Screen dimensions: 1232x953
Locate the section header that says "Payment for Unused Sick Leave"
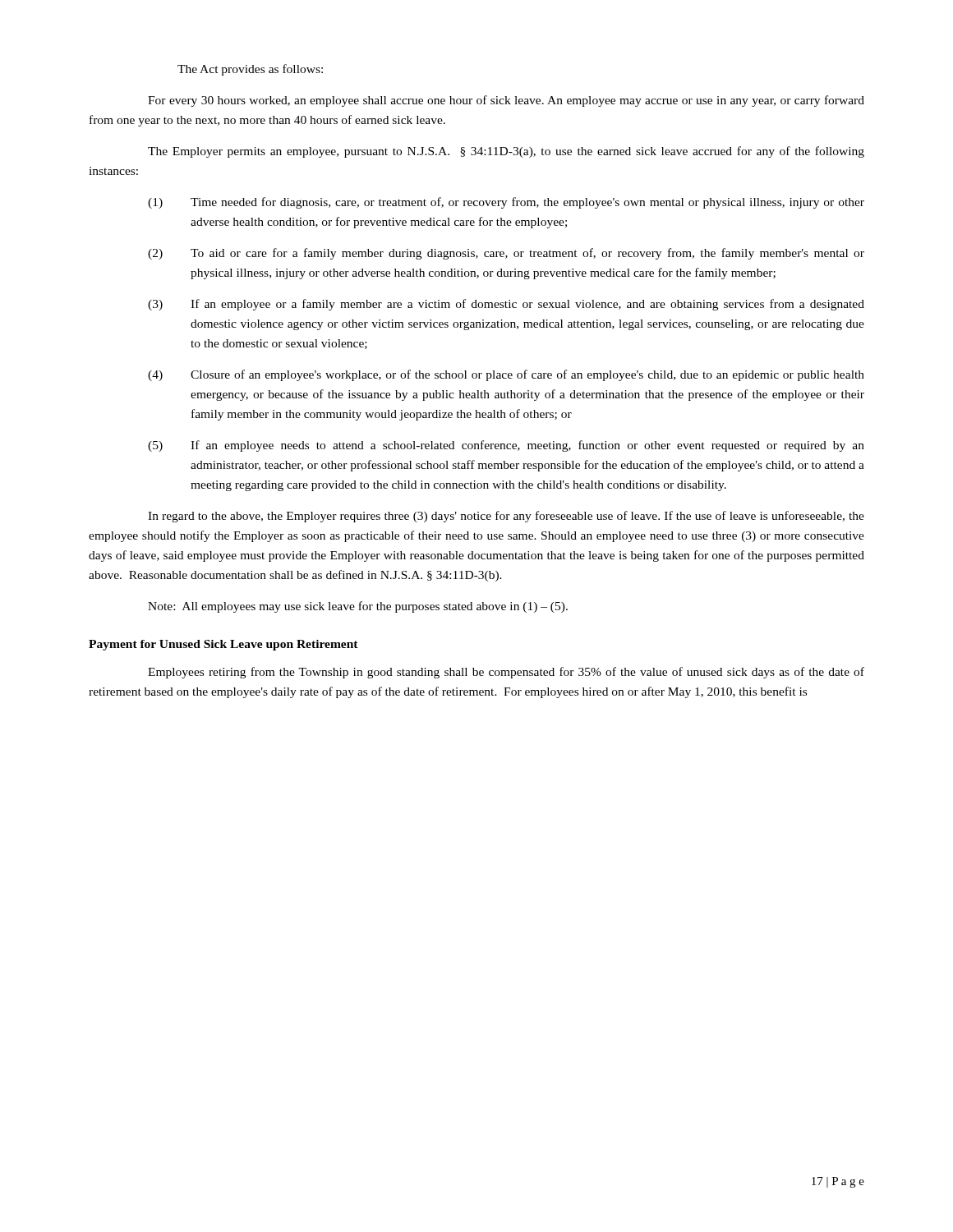tap(223, 644)
